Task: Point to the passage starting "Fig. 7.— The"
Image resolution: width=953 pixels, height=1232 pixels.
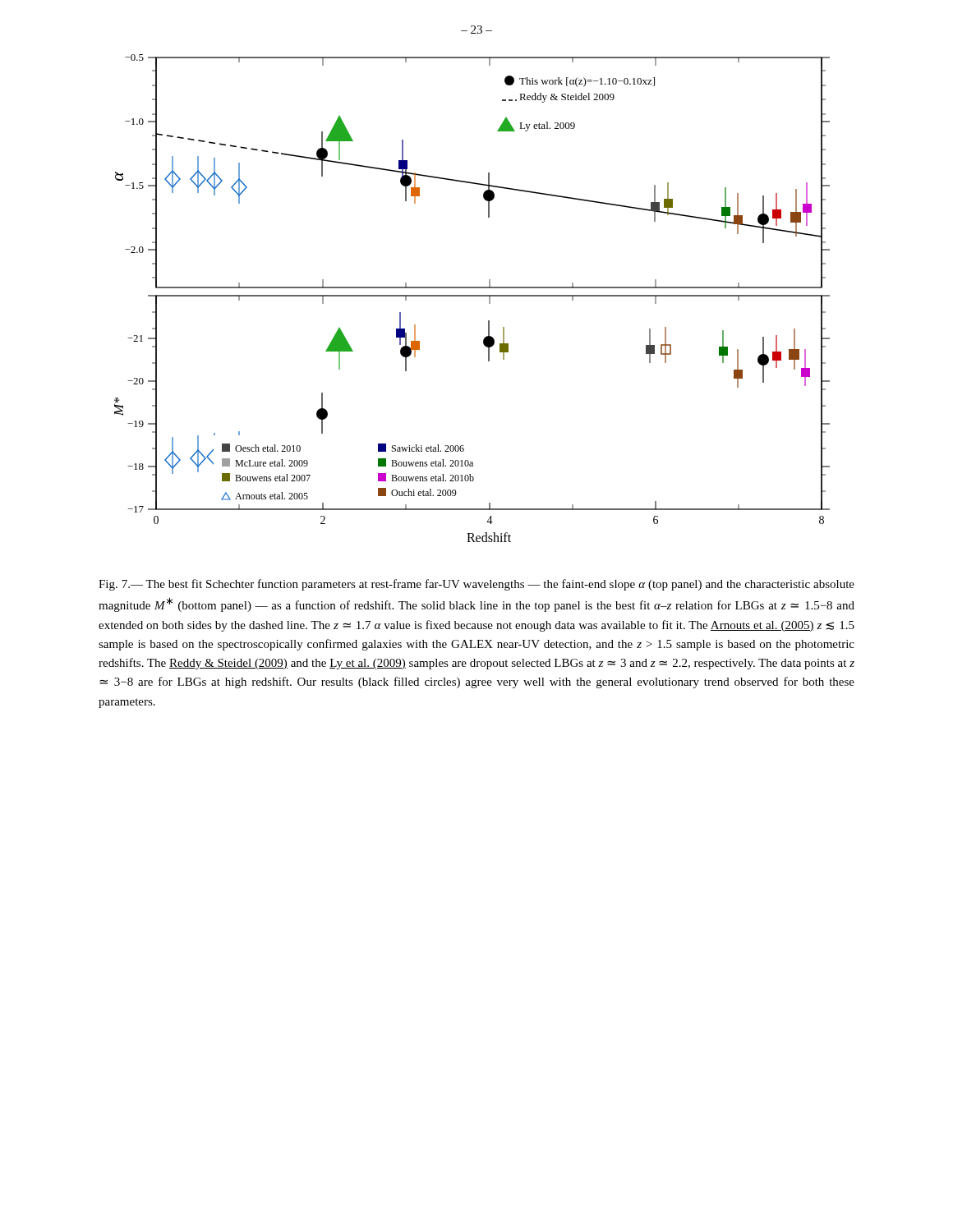Action: 476,643
